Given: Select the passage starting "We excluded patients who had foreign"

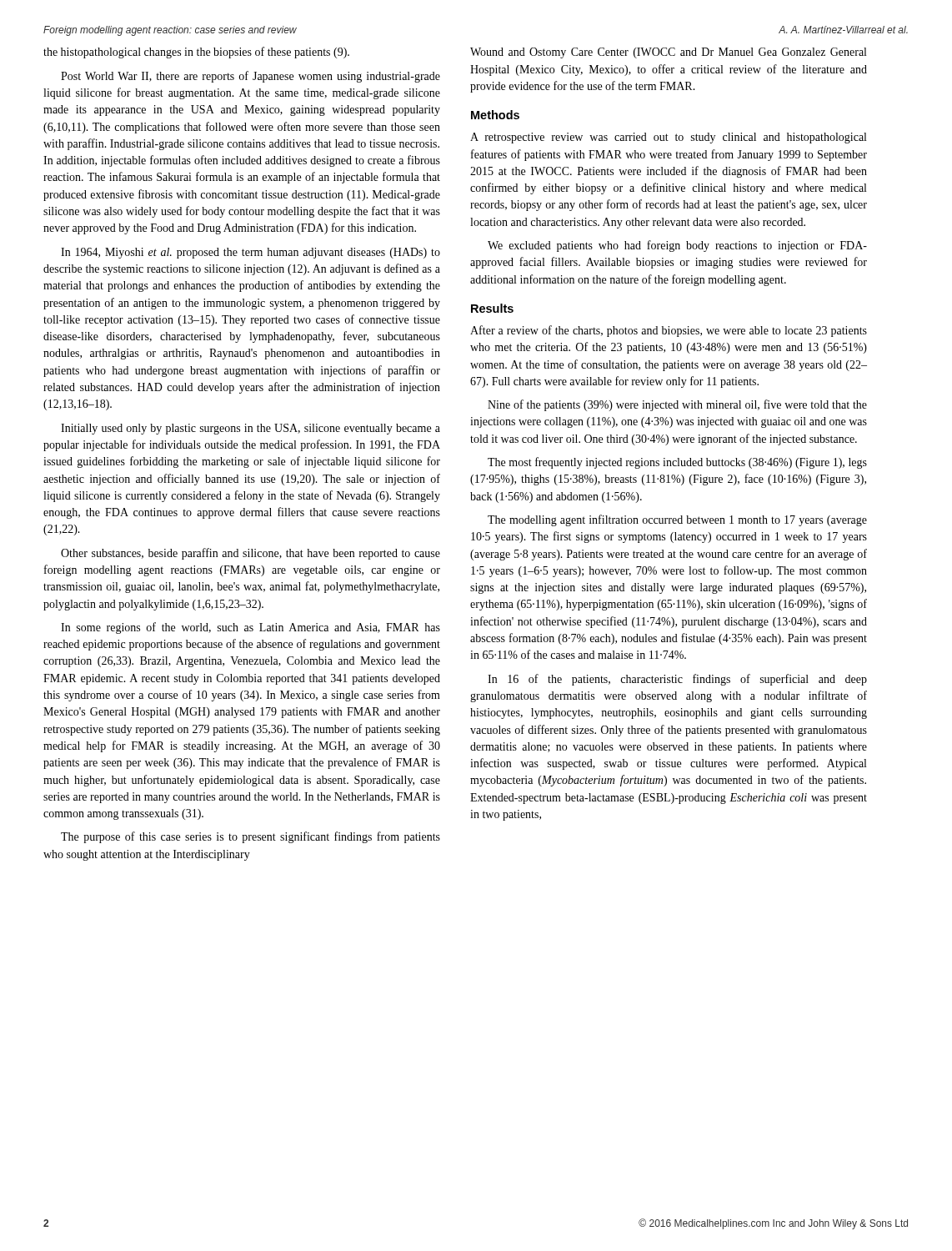Looking at the screenshot, I should coord(669,263).
